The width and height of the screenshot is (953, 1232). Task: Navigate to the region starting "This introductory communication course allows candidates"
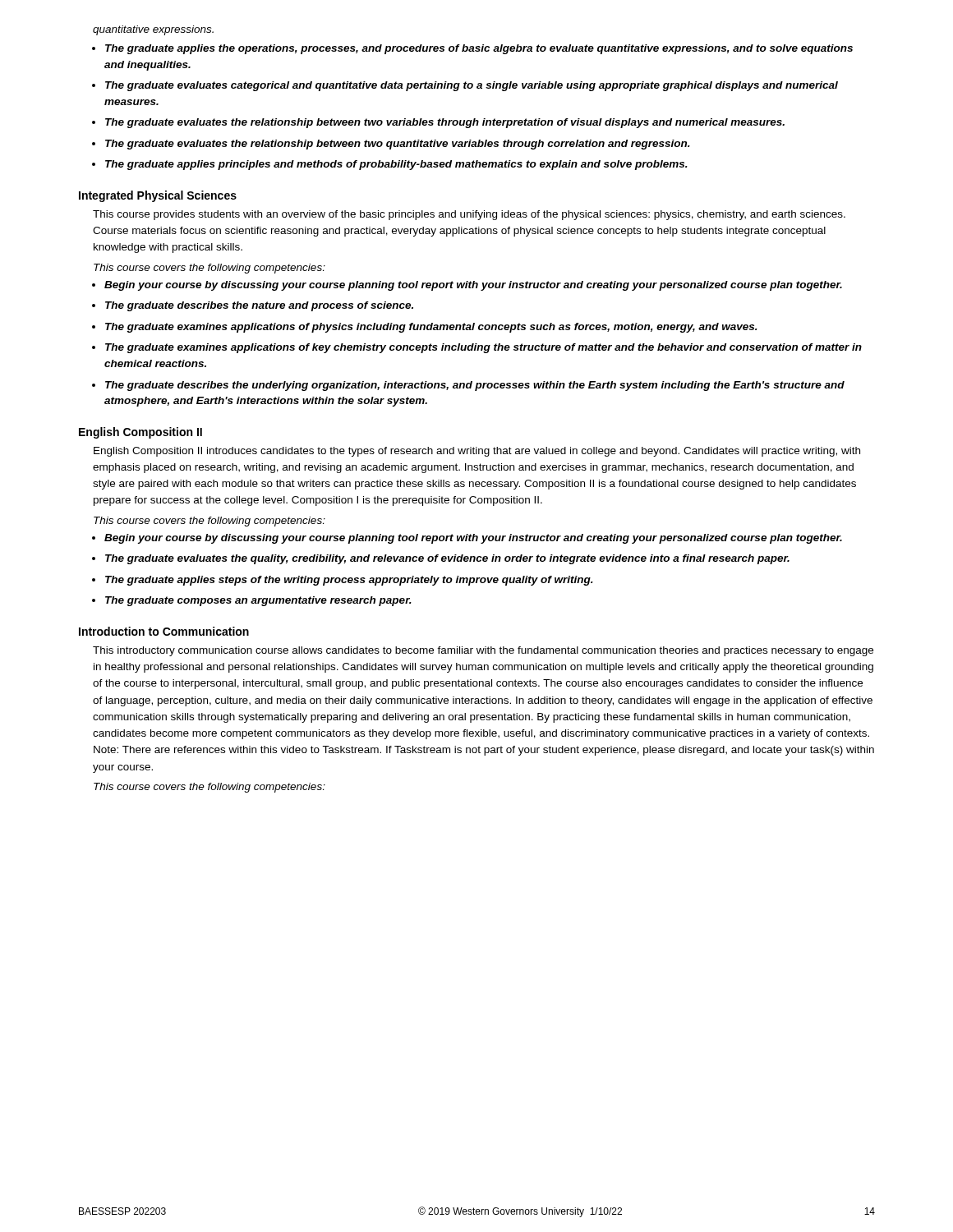(484, 708)
